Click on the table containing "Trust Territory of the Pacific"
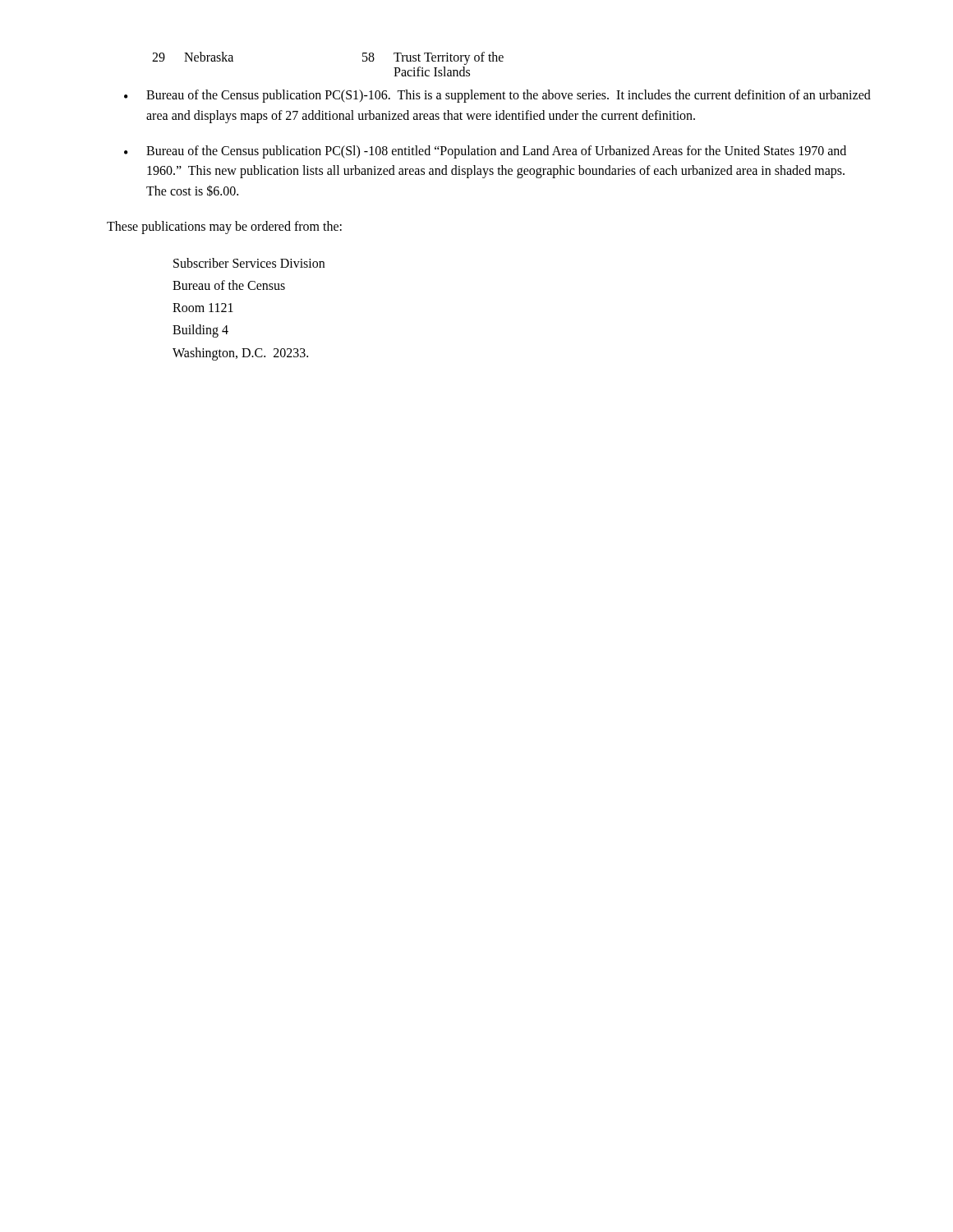This screenshot has width=953, height=1232. pos(489,65)
